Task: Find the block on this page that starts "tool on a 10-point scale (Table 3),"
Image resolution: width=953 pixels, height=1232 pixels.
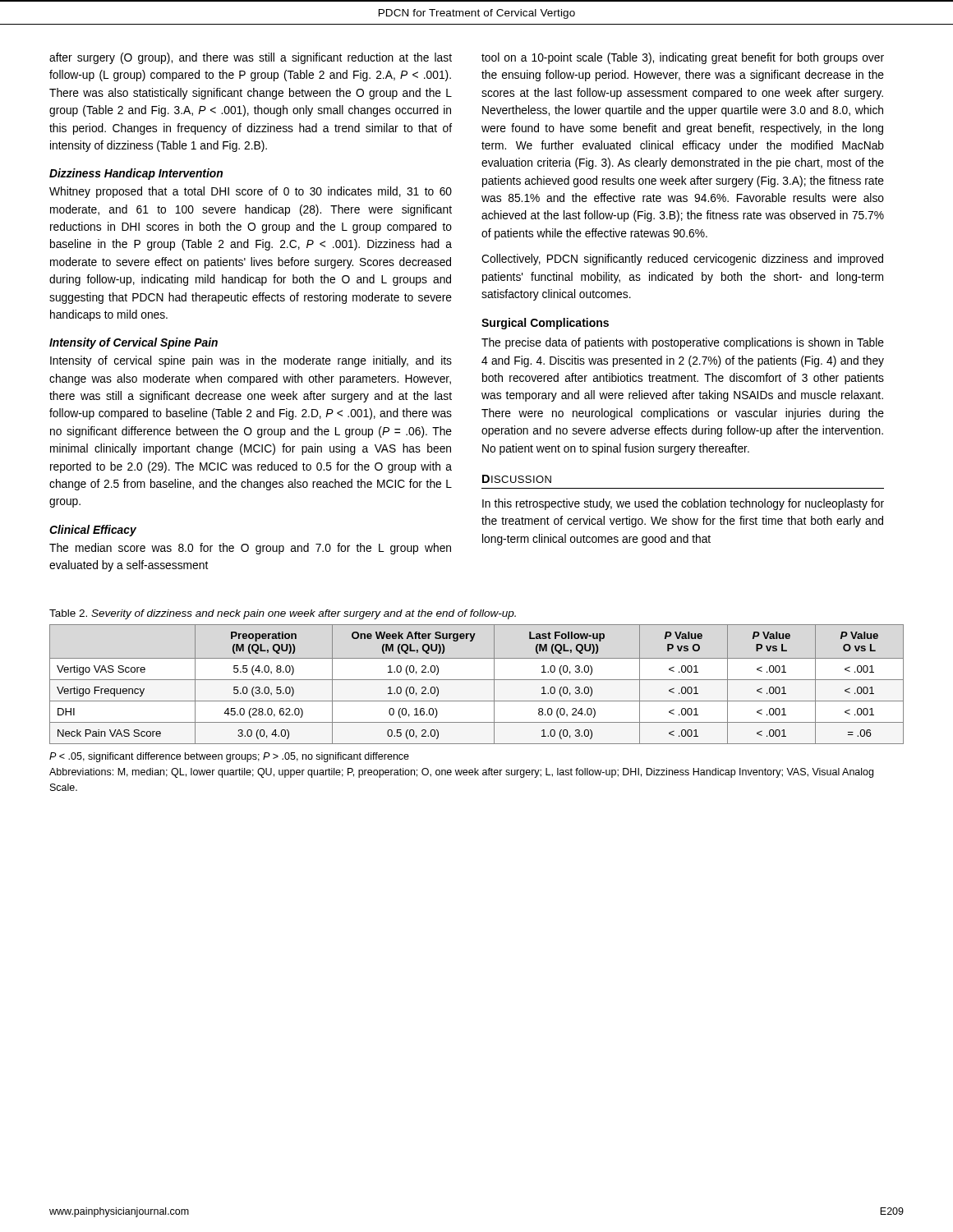Action: pyautogui.click(x=683, y=146)
